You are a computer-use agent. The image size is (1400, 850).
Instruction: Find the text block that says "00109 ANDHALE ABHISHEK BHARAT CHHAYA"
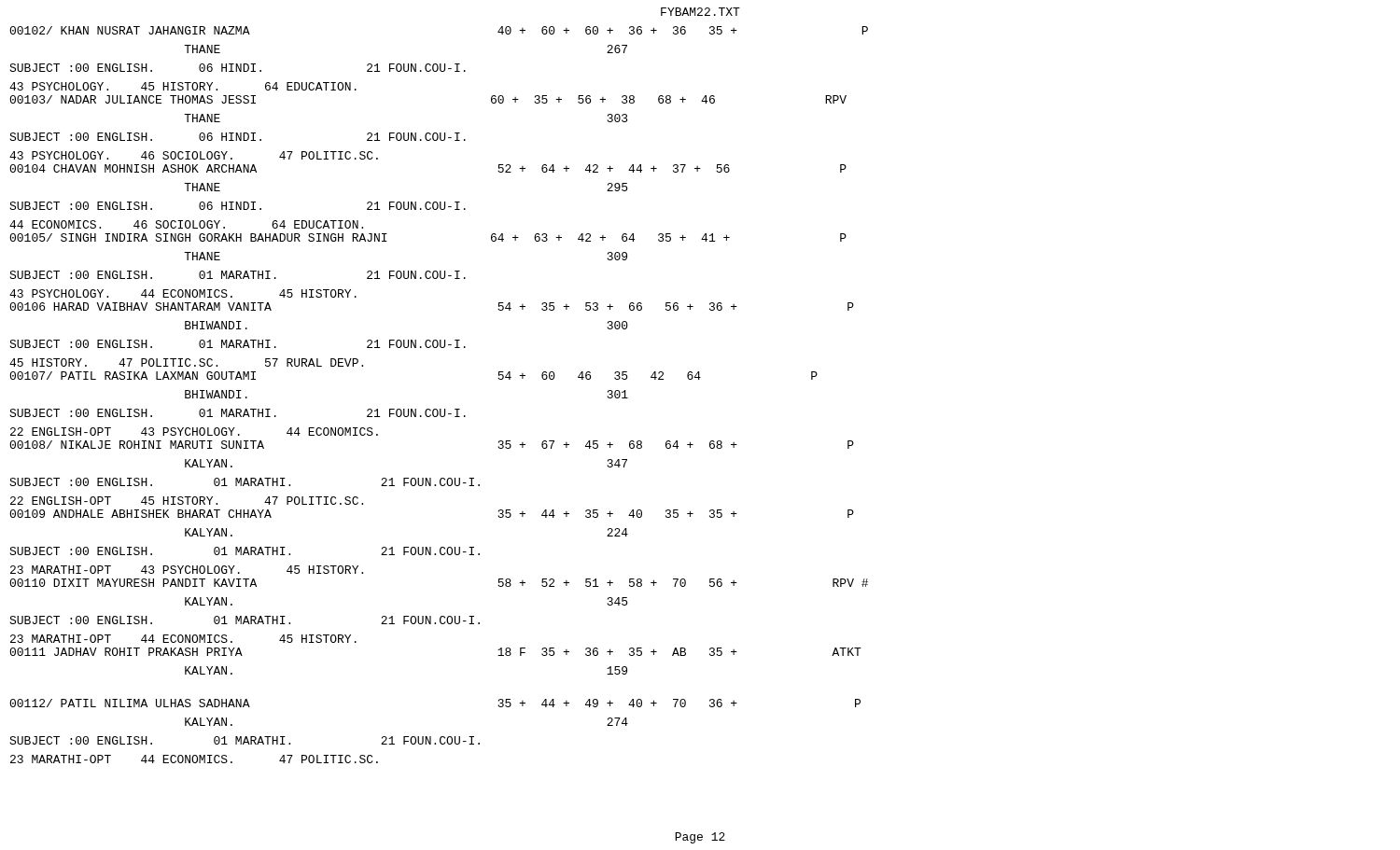click(x=432, y=543)
